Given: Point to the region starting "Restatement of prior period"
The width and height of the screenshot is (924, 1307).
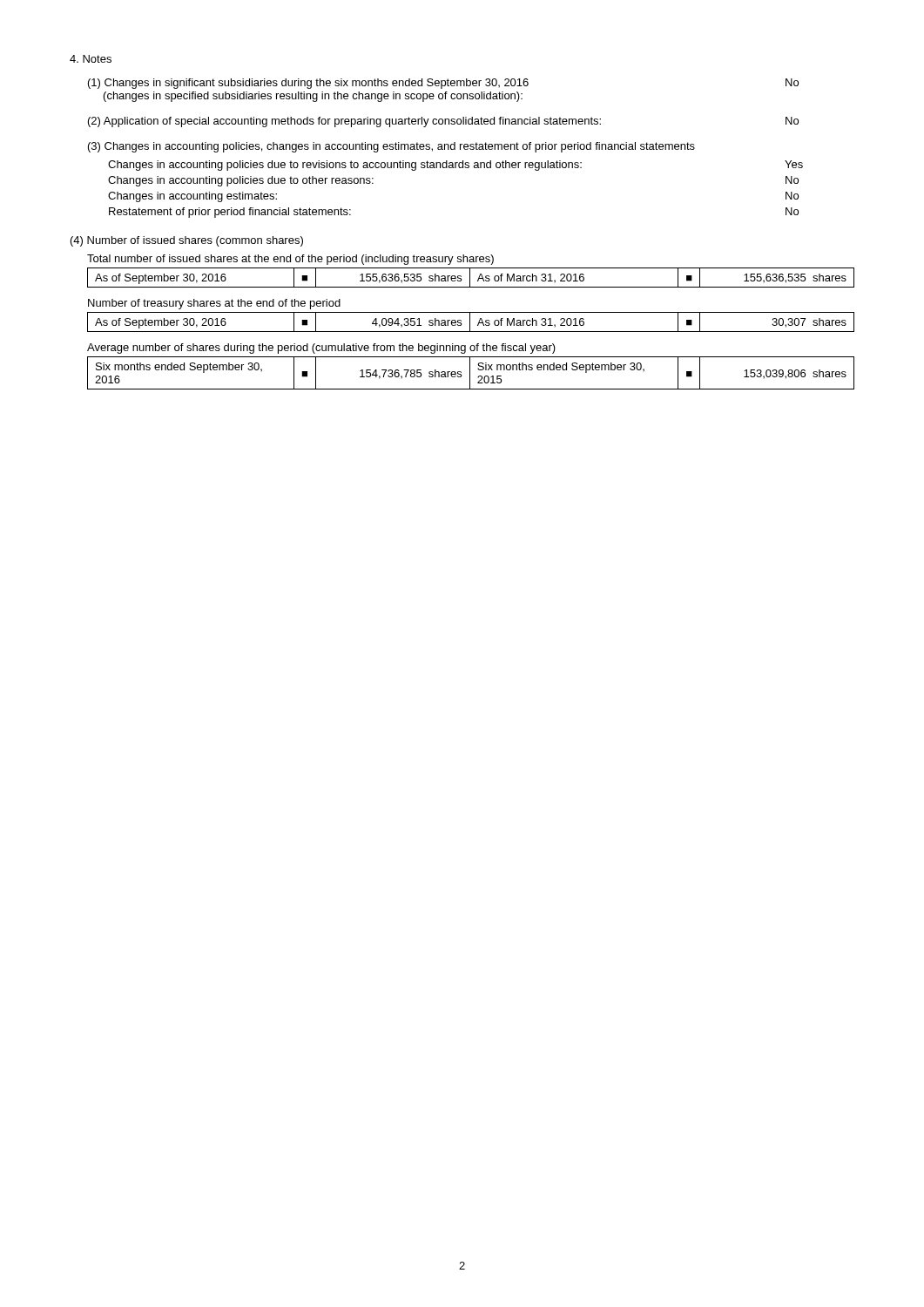Looking at the screenshot, I should click(228, 212).
